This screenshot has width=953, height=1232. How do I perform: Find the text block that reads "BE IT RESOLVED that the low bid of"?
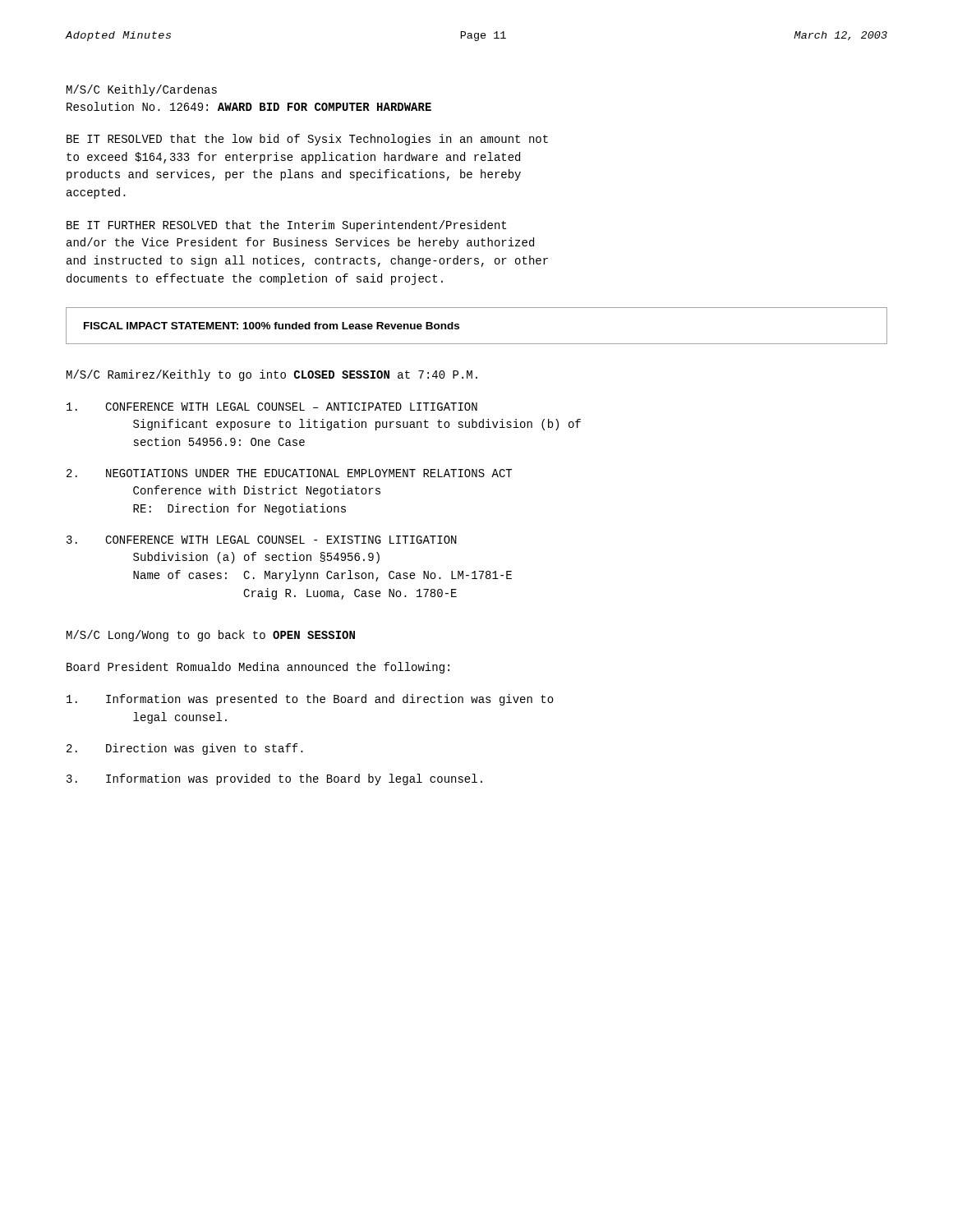(x=307, y=166)
